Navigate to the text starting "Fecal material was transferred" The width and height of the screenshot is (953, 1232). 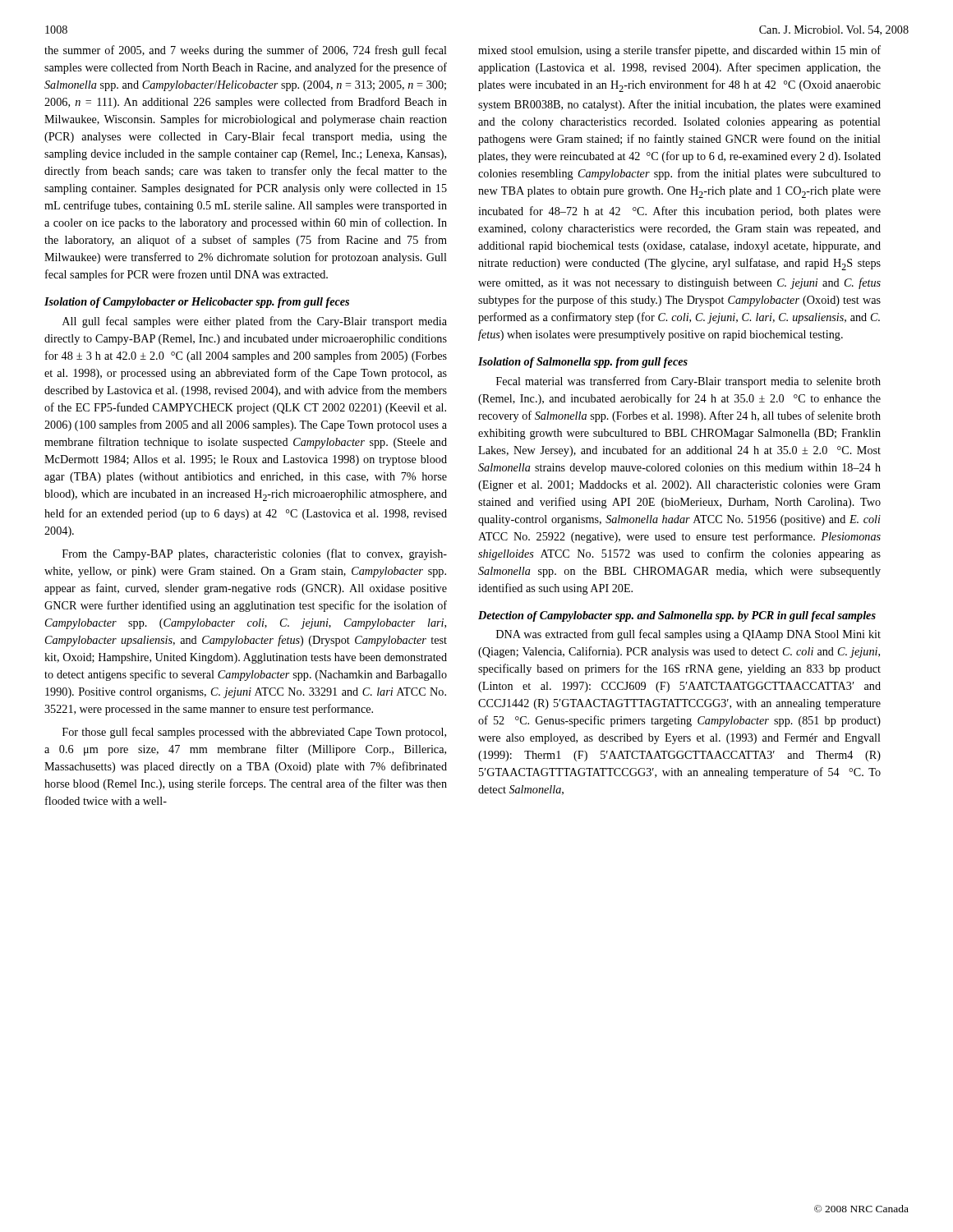click(679, 484)
